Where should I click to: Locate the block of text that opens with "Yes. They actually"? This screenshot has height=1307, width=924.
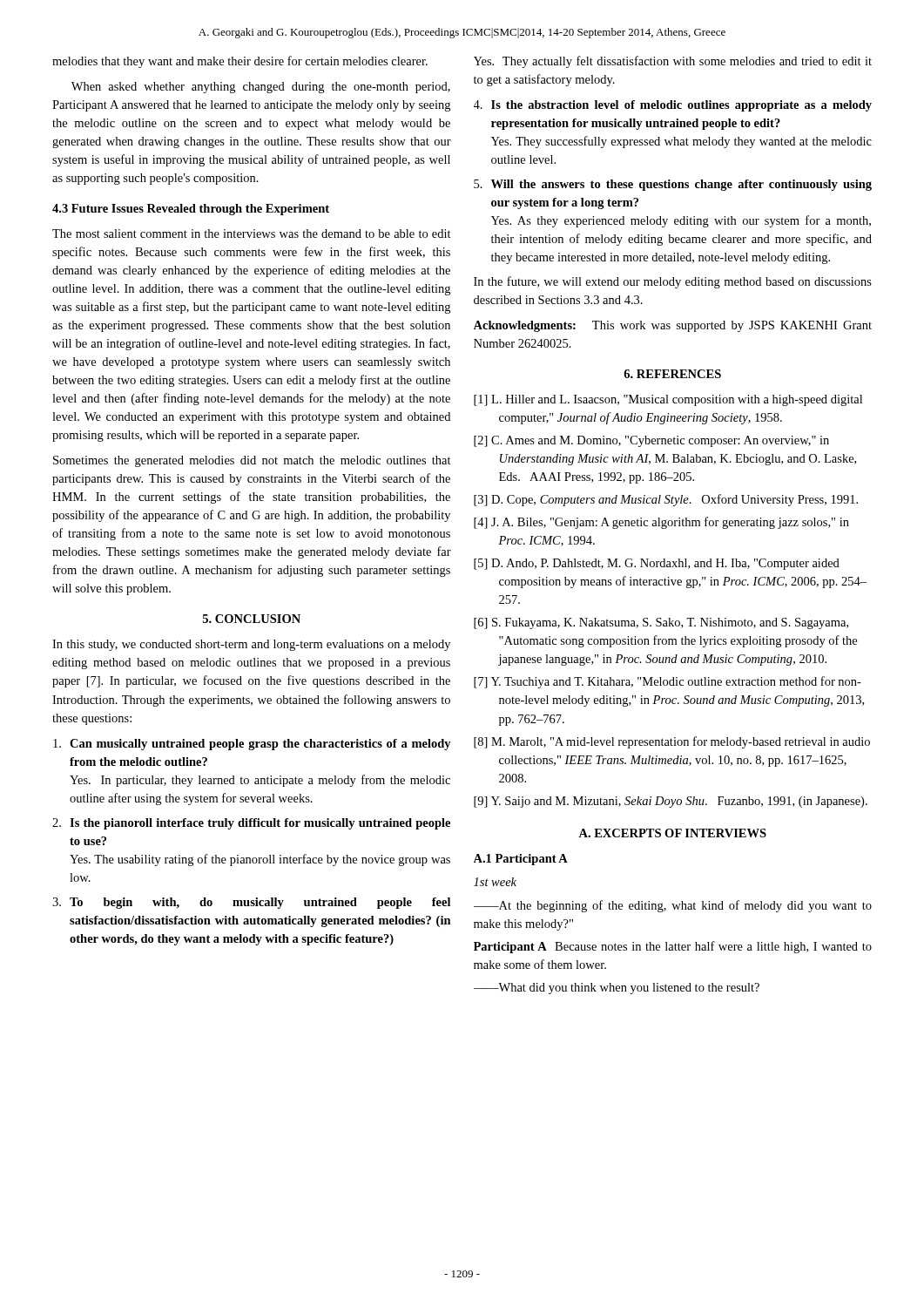coord(673,70)
